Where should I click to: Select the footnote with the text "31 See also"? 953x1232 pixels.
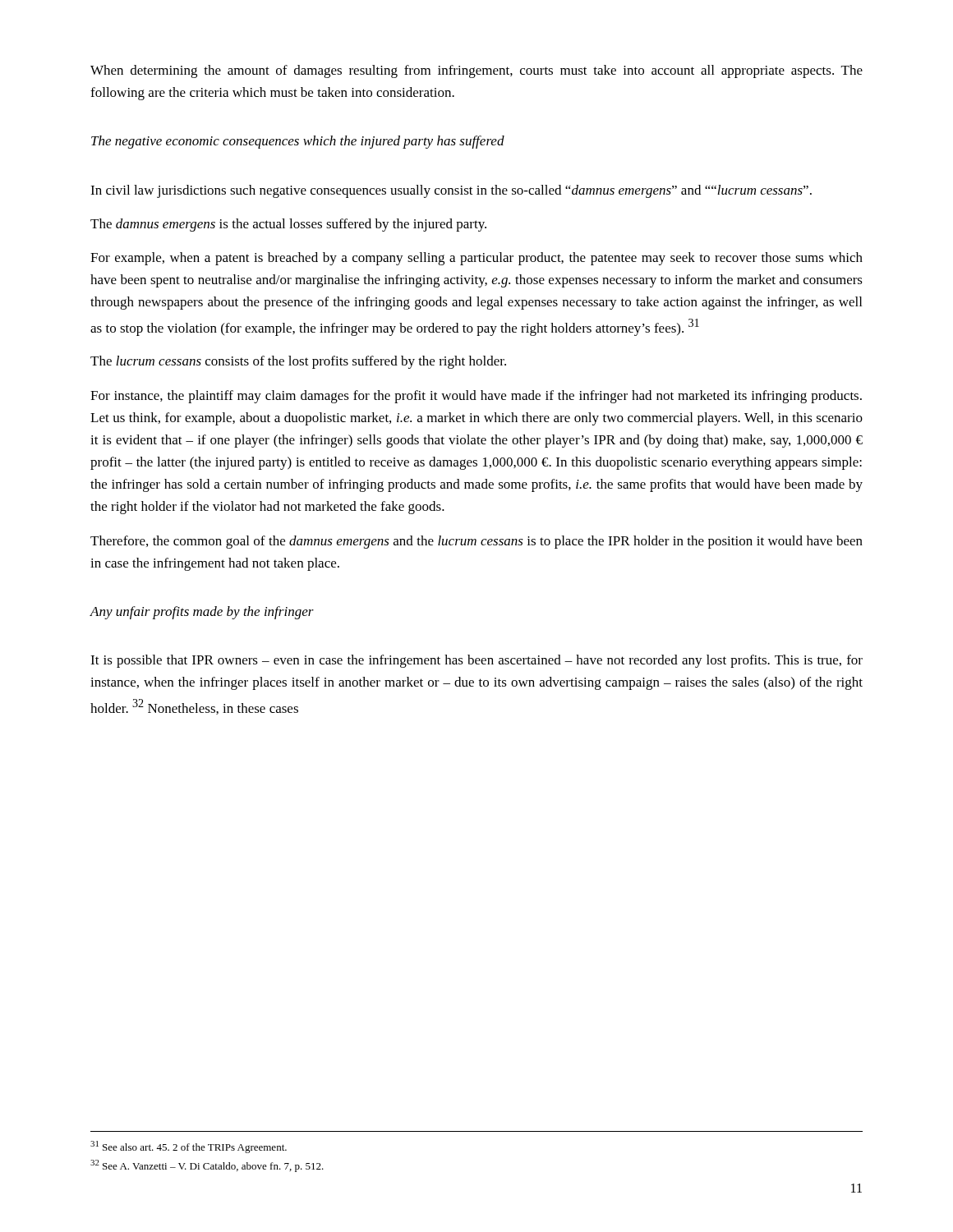point(207,1156)
